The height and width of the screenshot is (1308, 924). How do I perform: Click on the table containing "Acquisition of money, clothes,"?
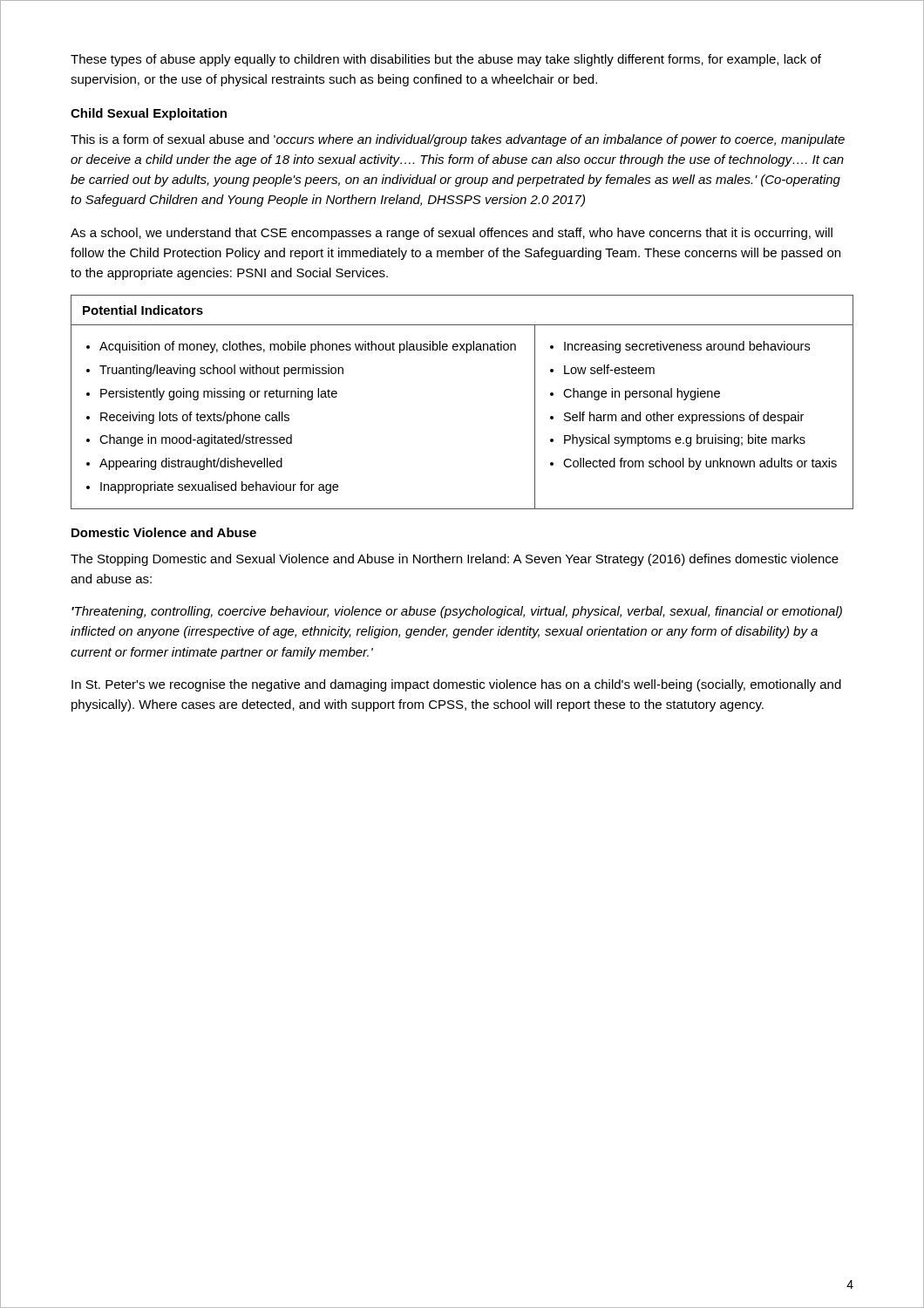pyautogui.click(x=462, y=402)
